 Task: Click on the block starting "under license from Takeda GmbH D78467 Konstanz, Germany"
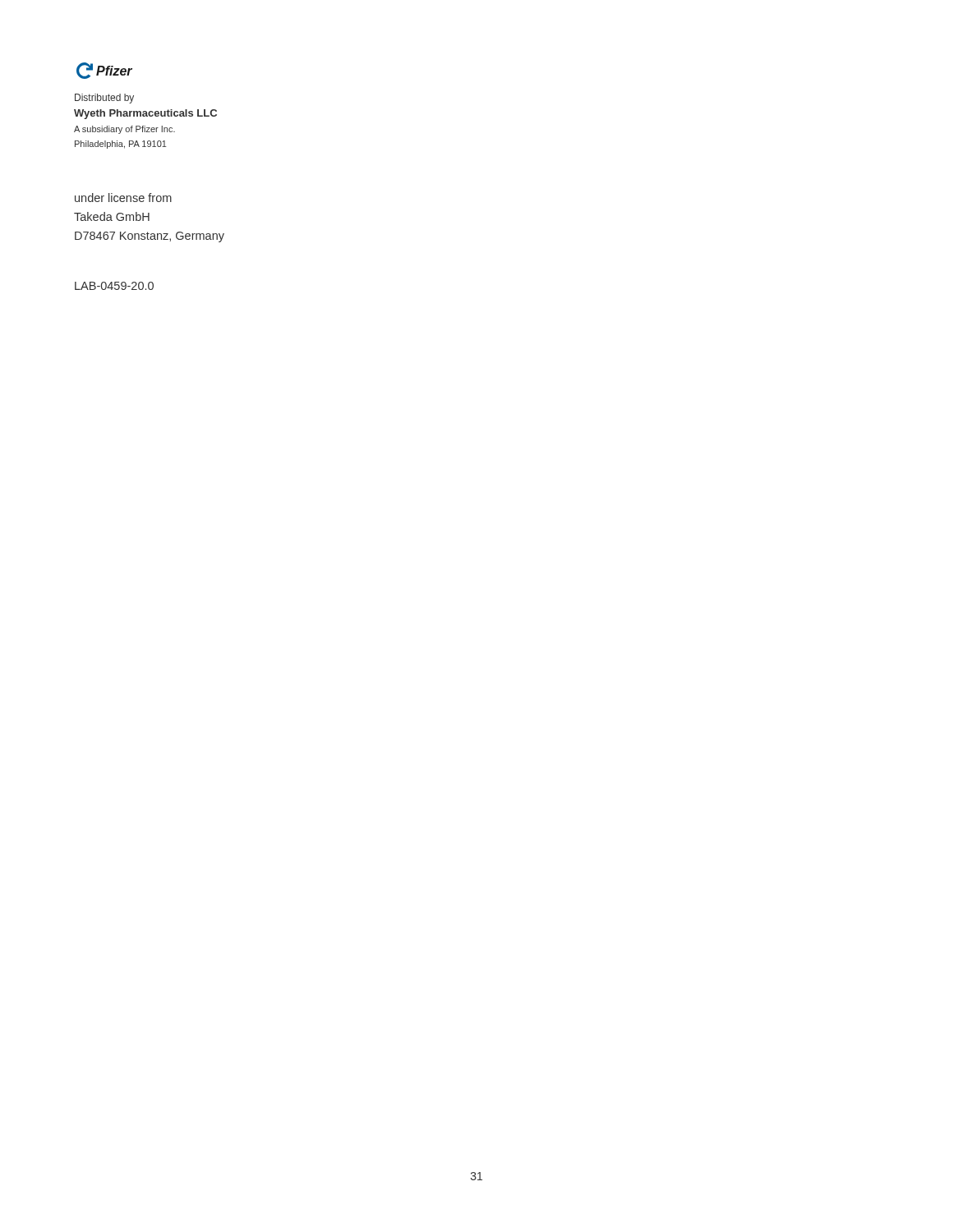pos(149,217)
